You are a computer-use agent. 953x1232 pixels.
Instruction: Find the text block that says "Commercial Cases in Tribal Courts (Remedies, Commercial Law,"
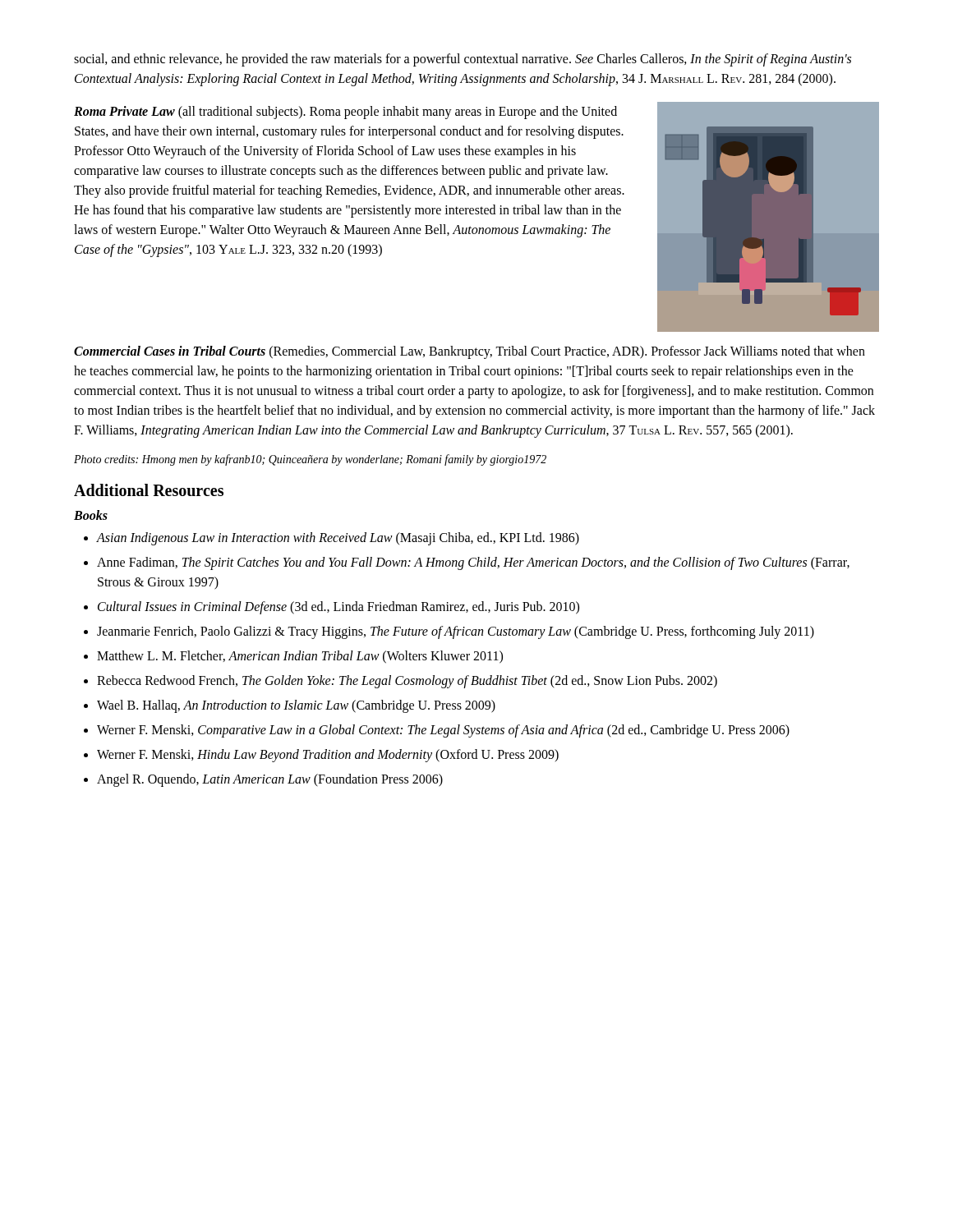(474, 391)
